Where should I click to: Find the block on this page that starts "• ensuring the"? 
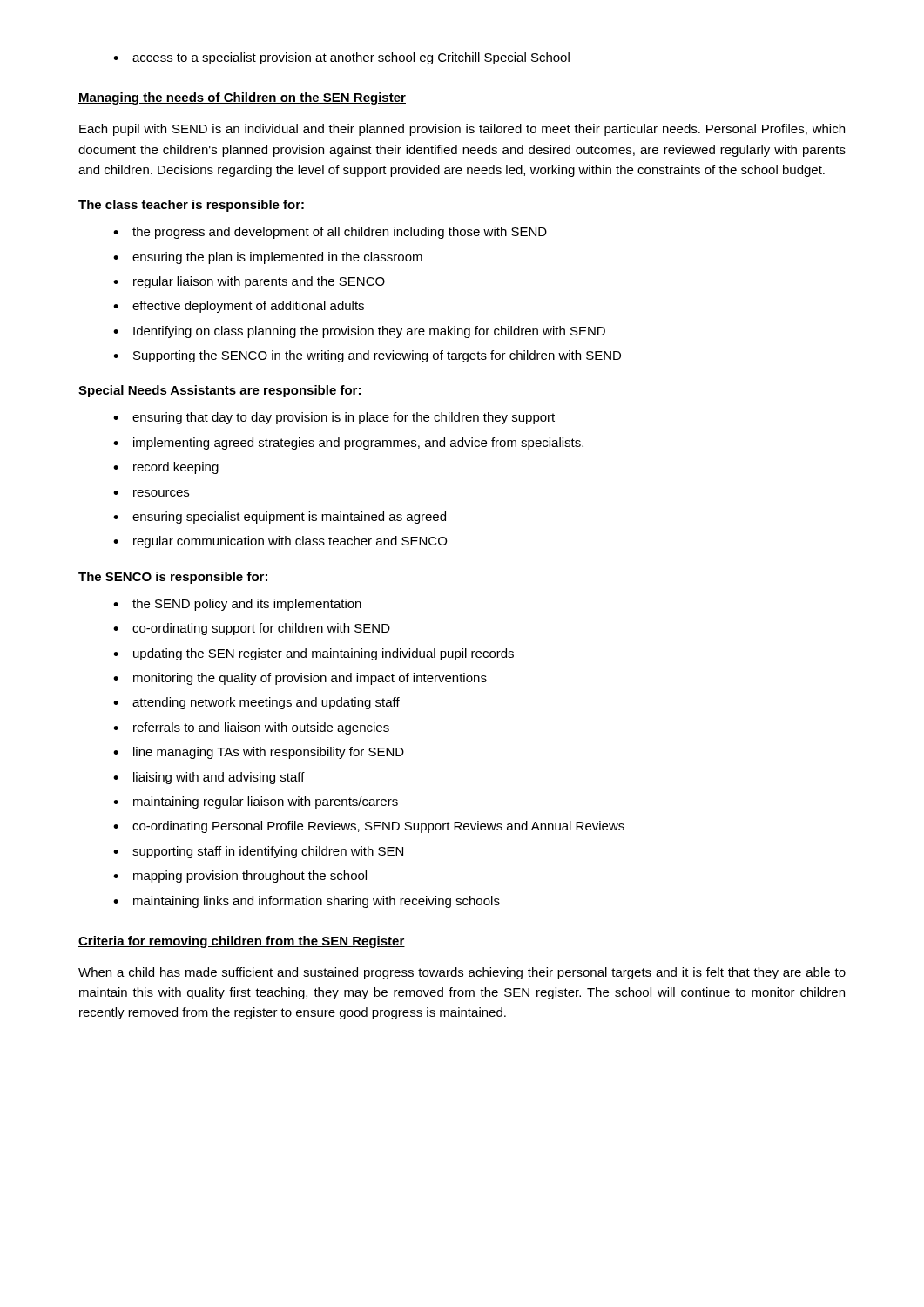click(x=268, y=258)
